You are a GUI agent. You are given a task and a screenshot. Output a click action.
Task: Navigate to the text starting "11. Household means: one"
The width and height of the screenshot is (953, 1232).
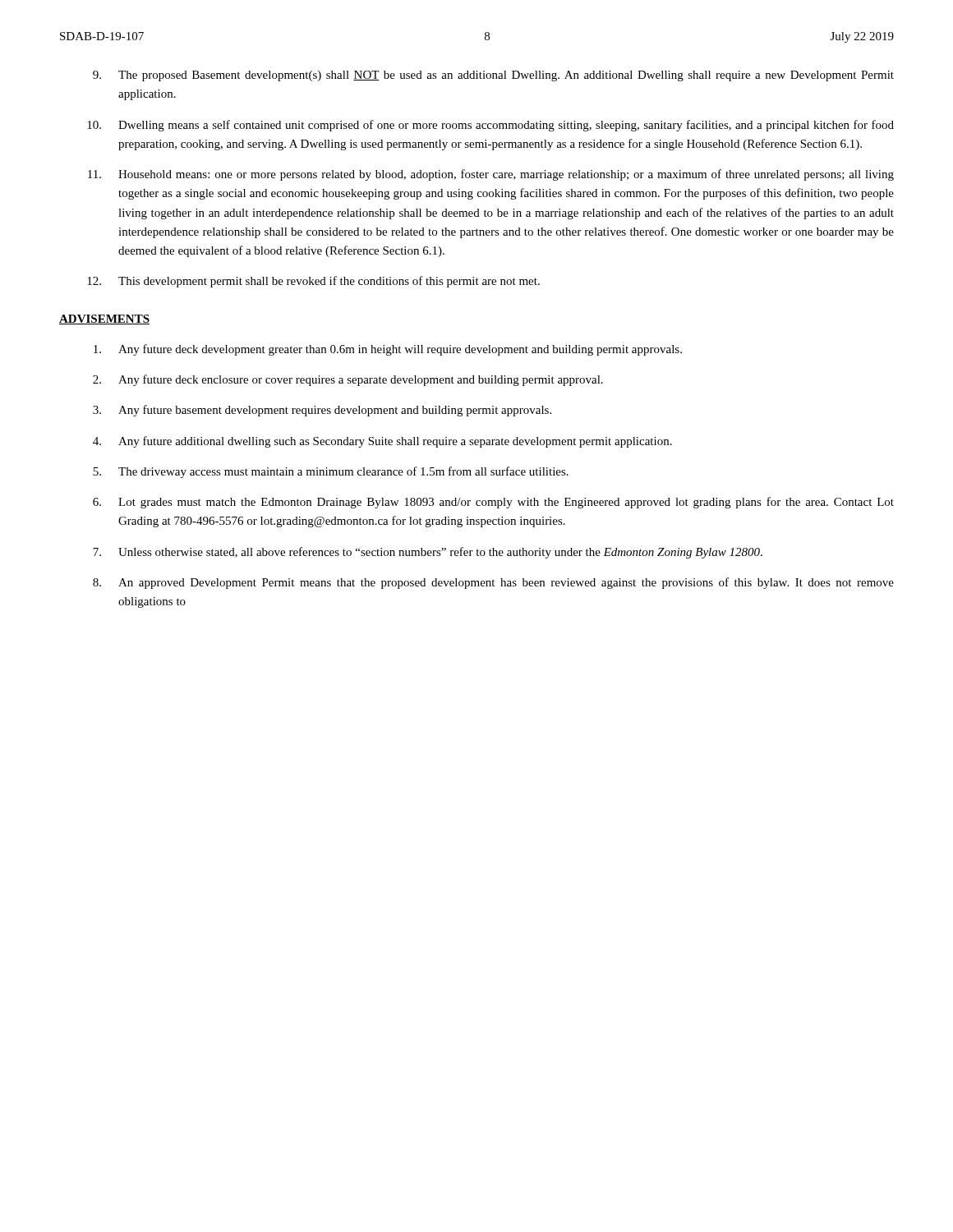click(476, 213)
